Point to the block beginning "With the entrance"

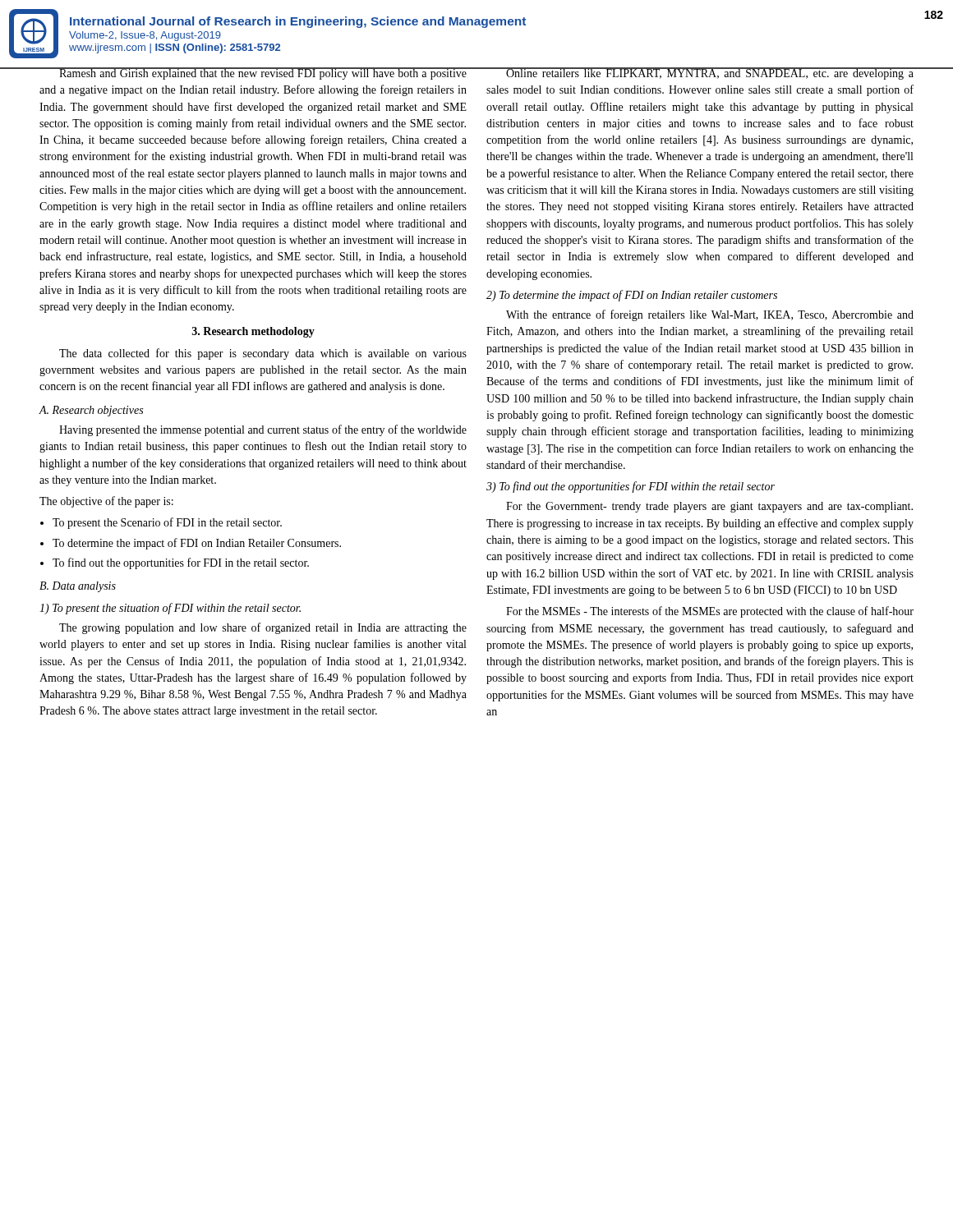(x=700, y=391)
